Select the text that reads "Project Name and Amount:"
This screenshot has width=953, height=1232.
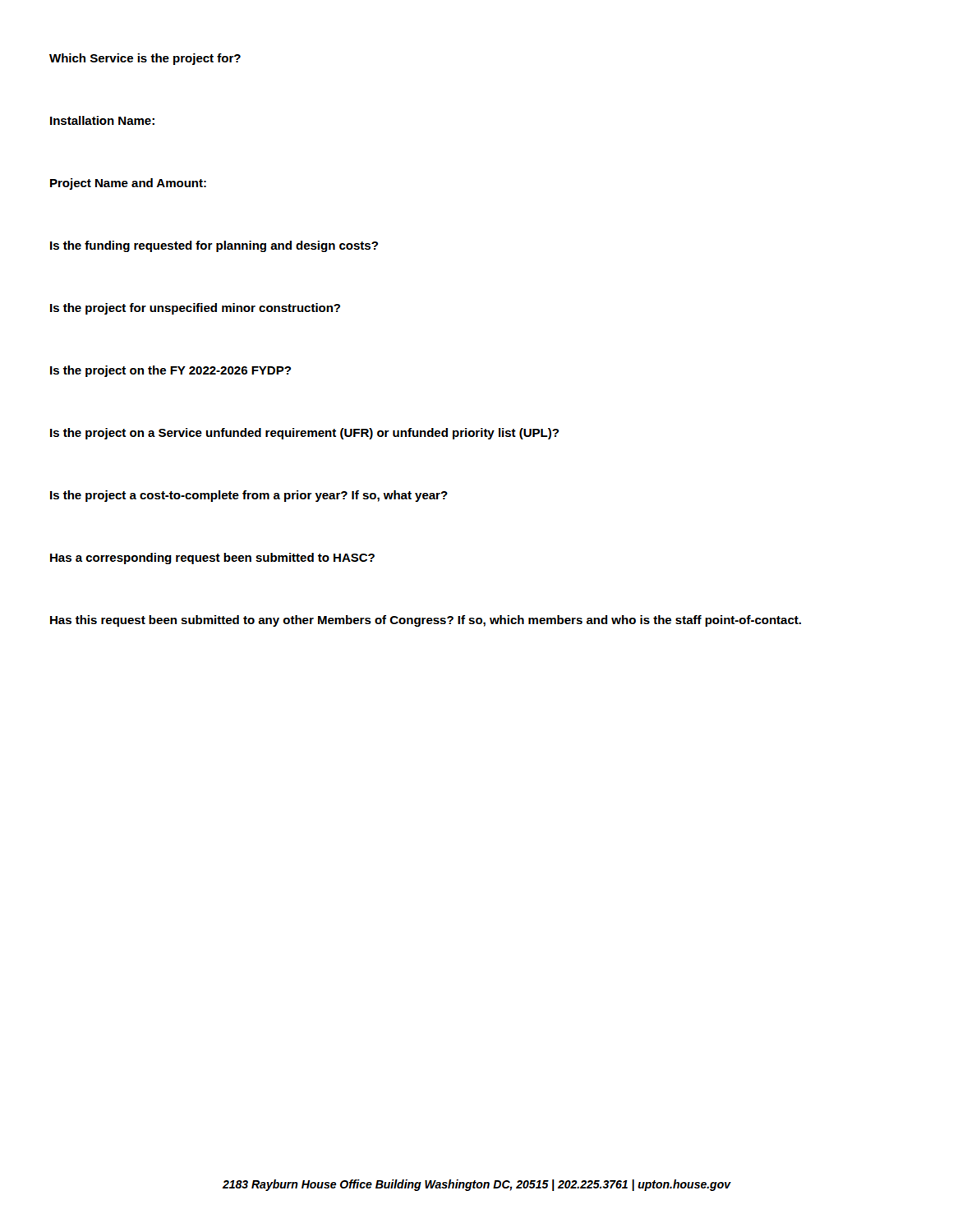tap(128, 183)
